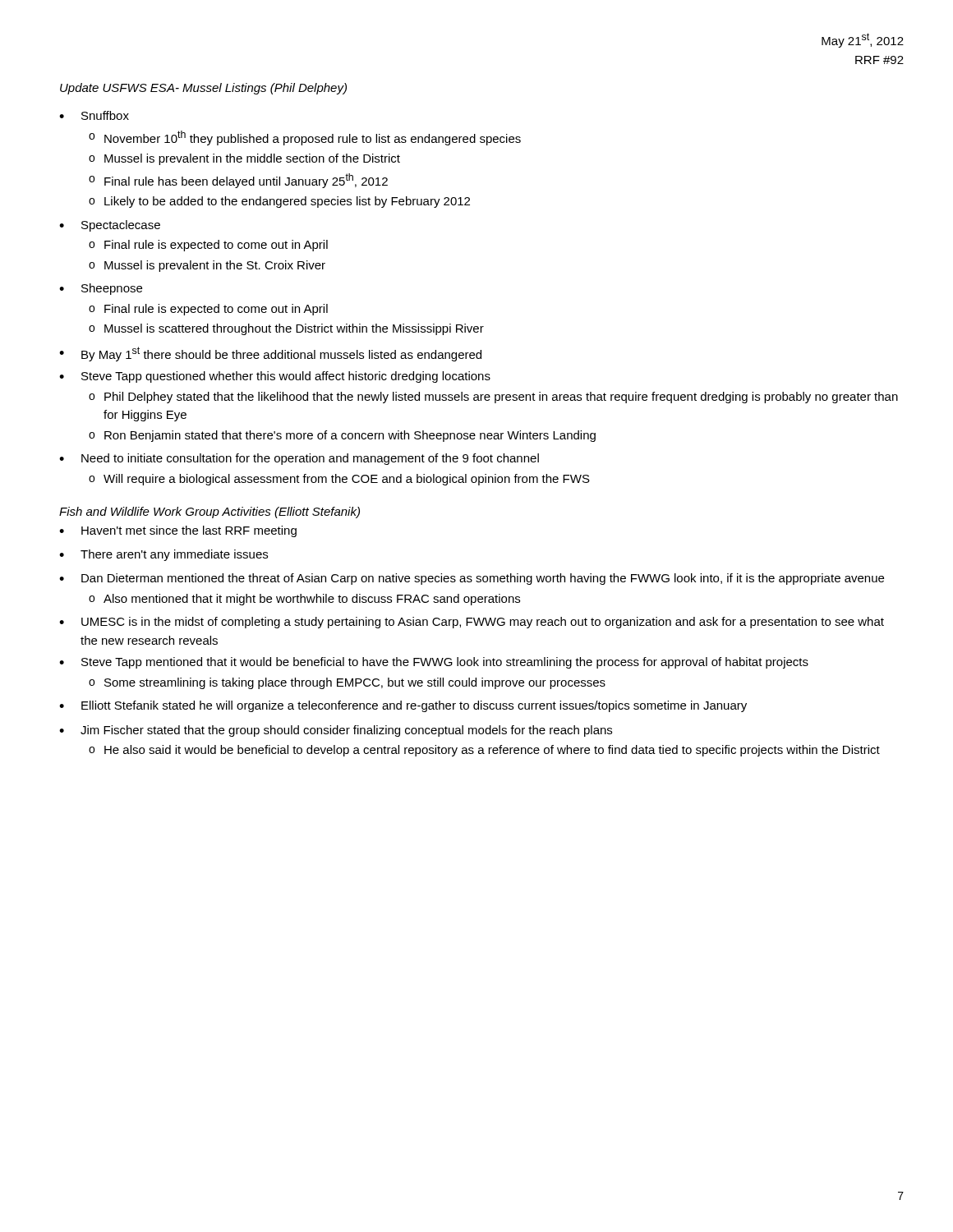
Task: Find the text block starting "o Phil Delphey stated"
Action: click(492, 406)
